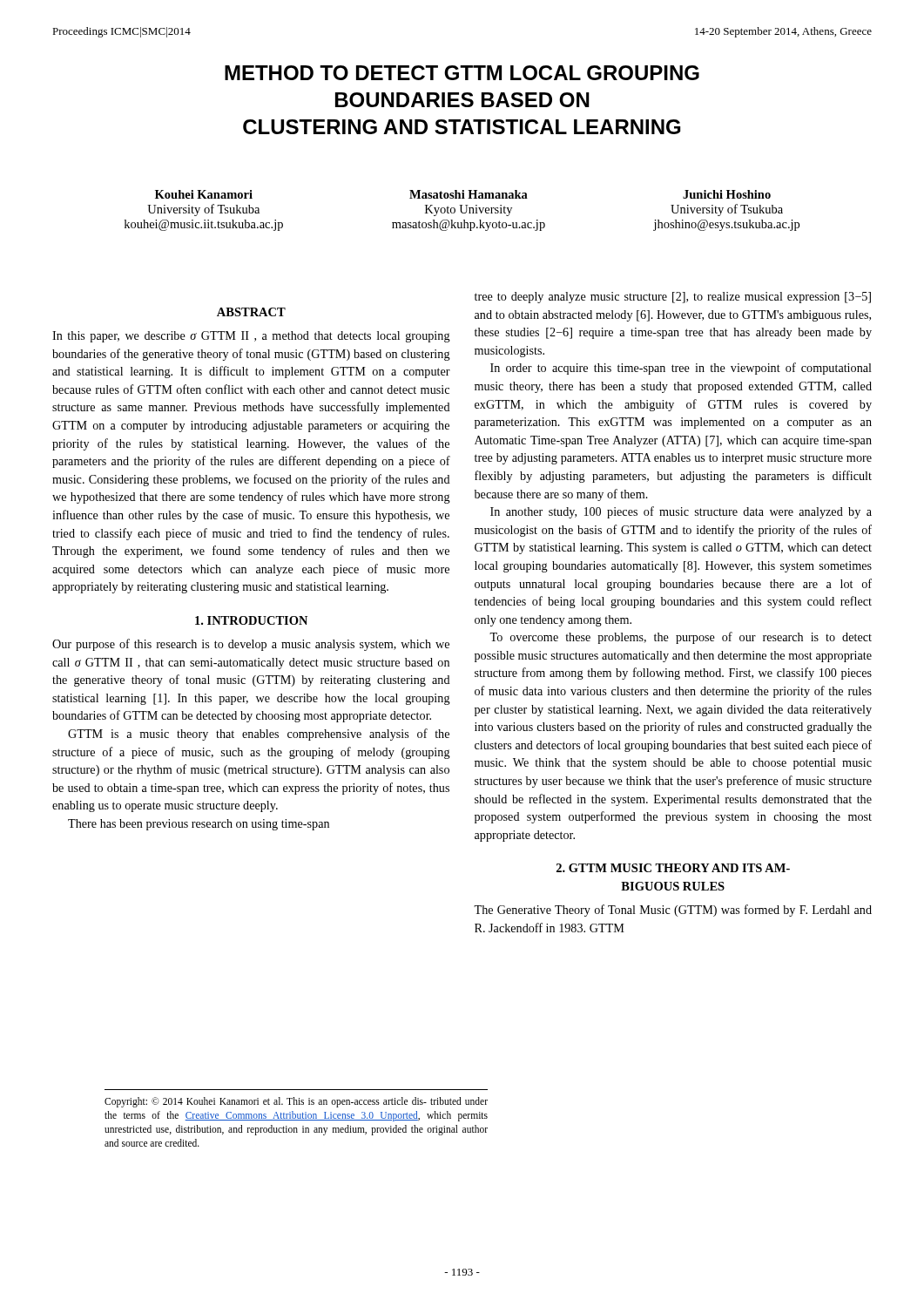The image size is (924, 1307).
Task: Where is the passage that starts "Our purpose of this research is to"?
Action: [251, 734]
